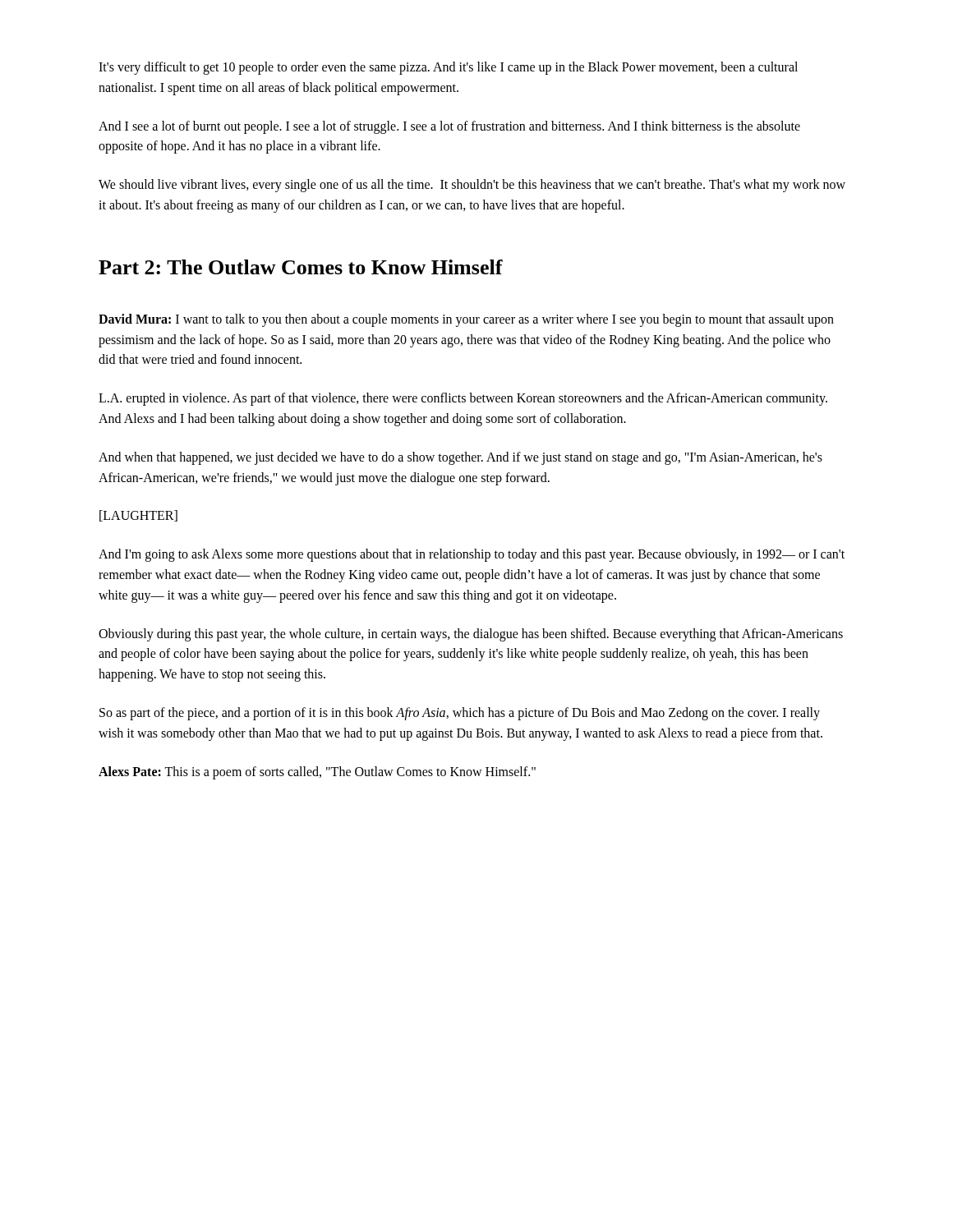Locate the text starting "David Mura: I"
The image size is (953, 1232).
click(466, 339)
